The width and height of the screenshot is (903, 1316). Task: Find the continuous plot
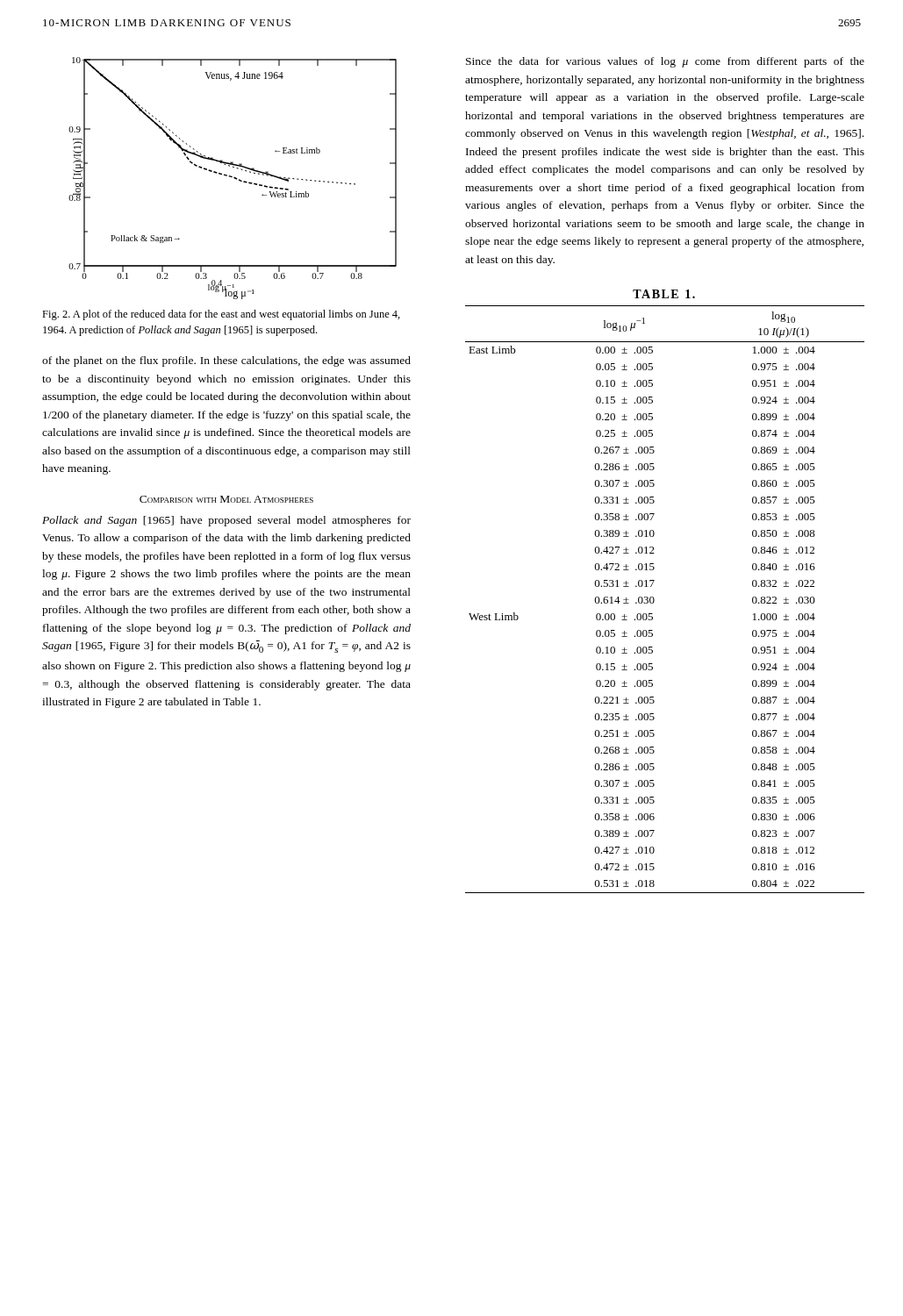(x=226, y=178)
